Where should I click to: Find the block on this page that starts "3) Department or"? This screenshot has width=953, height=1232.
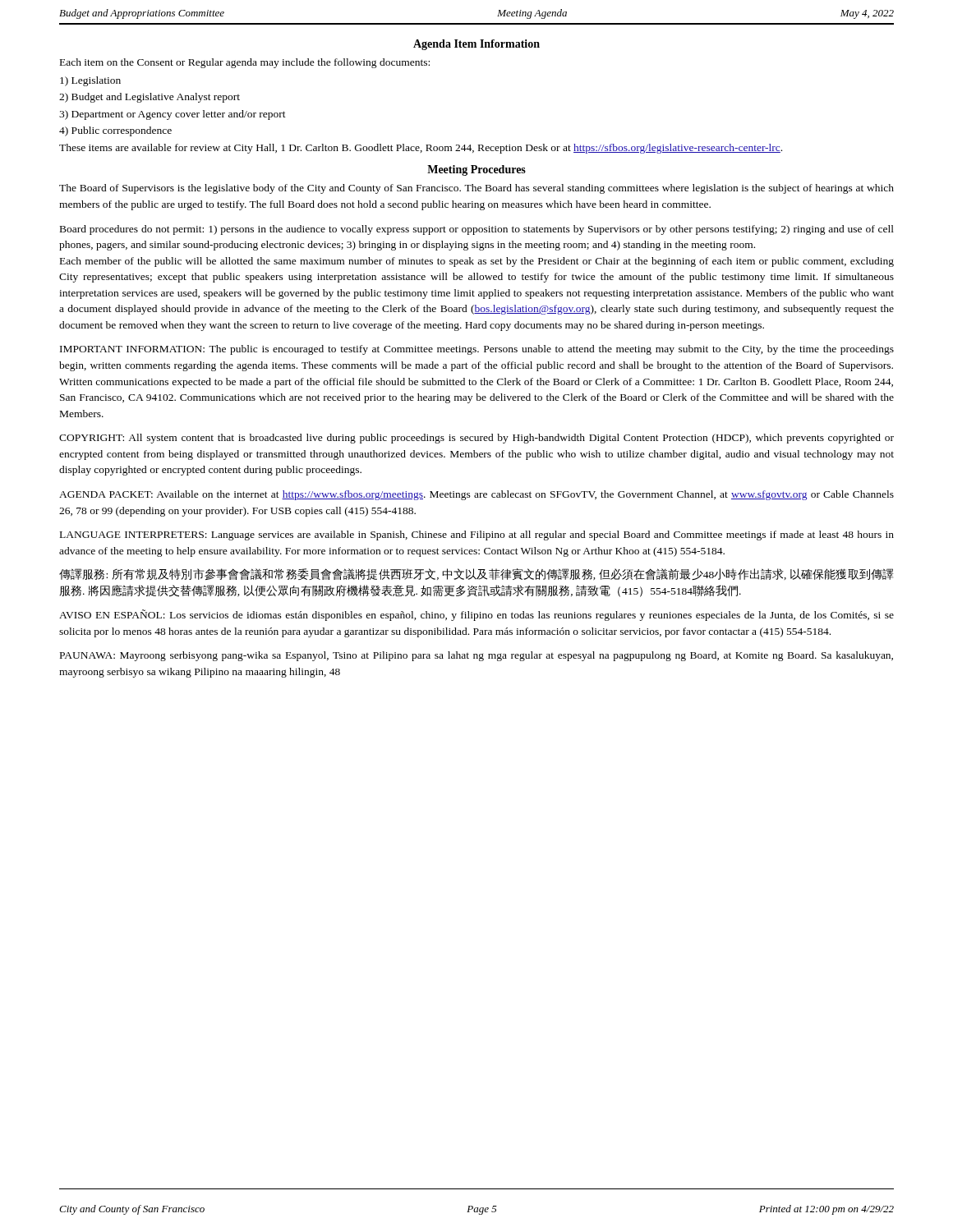173,115
